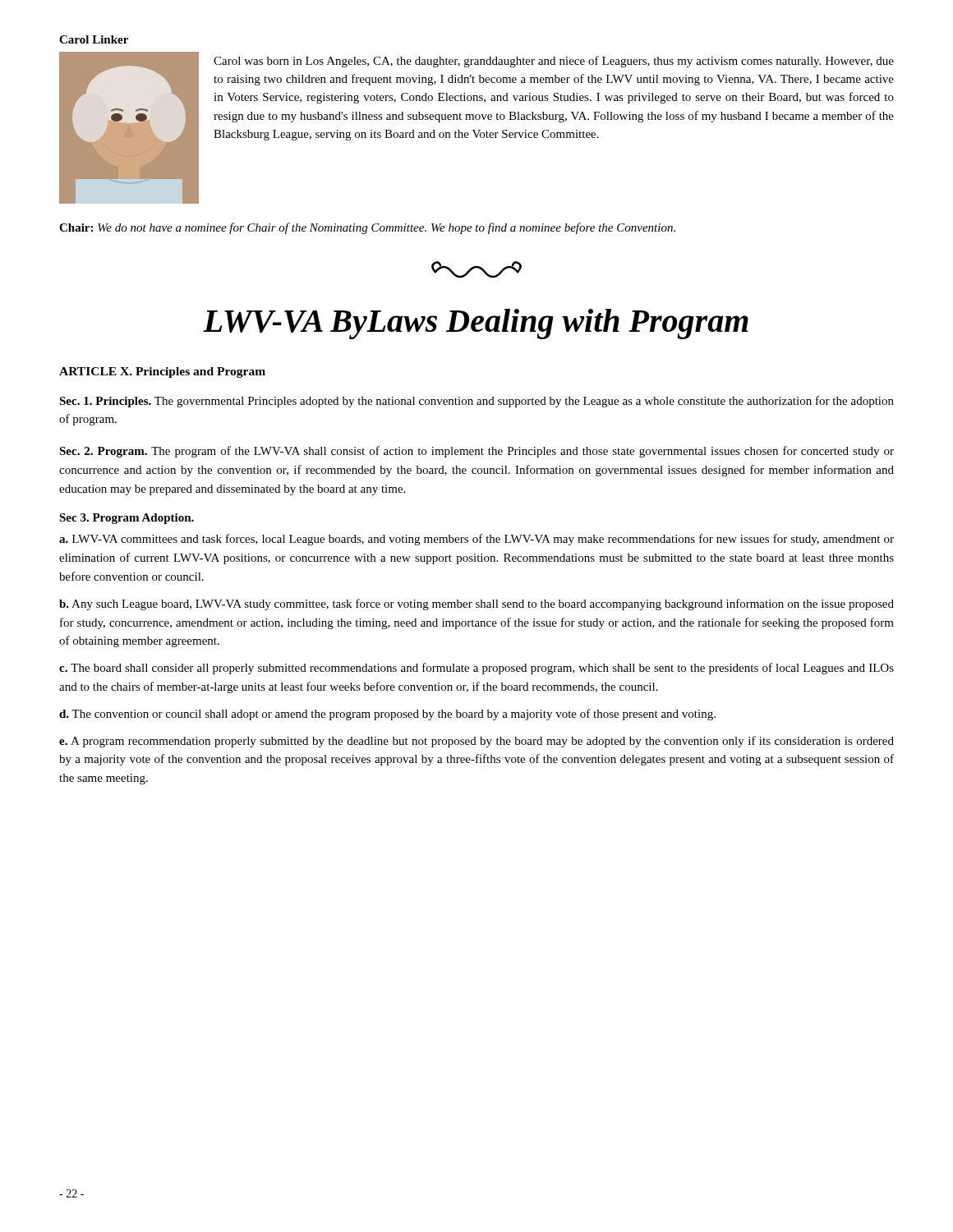Click on the section header containing "ARTICLE X. Principles and Program"
953x1232 pixels.
[x=162, y=370]
